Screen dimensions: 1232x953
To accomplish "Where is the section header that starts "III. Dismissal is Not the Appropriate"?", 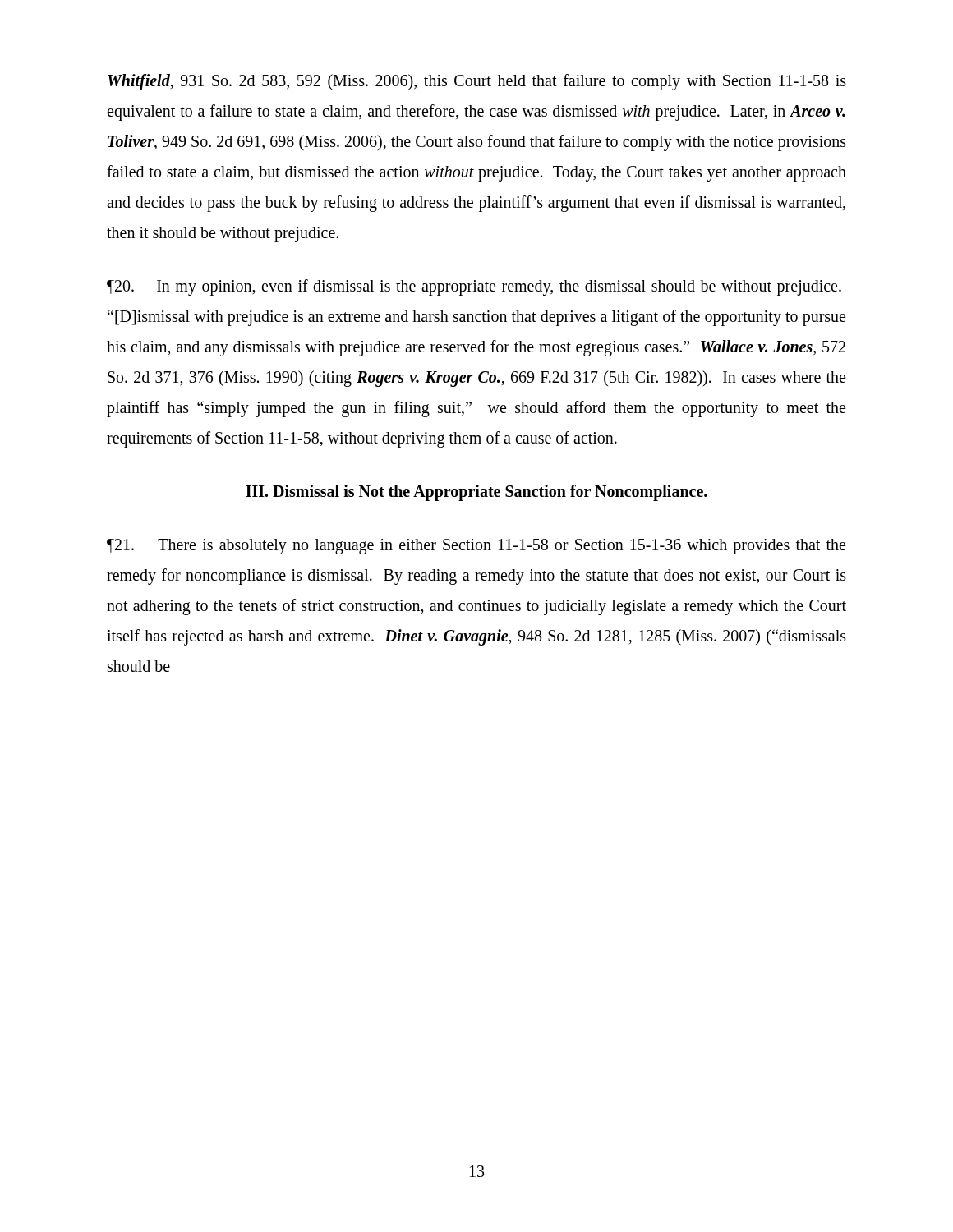I will pos(476,491).
